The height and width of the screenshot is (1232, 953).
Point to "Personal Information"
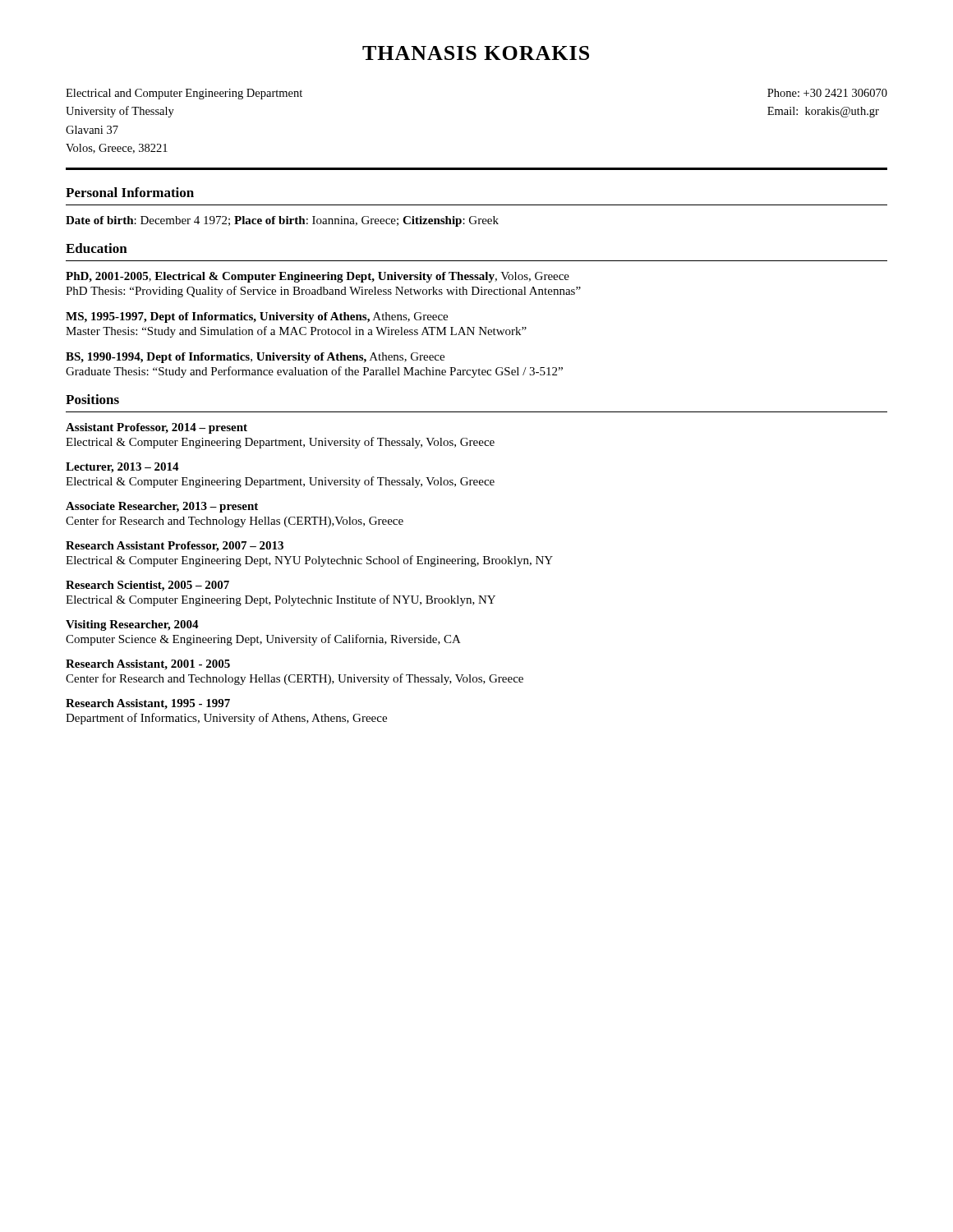click(x=130, y=192)
